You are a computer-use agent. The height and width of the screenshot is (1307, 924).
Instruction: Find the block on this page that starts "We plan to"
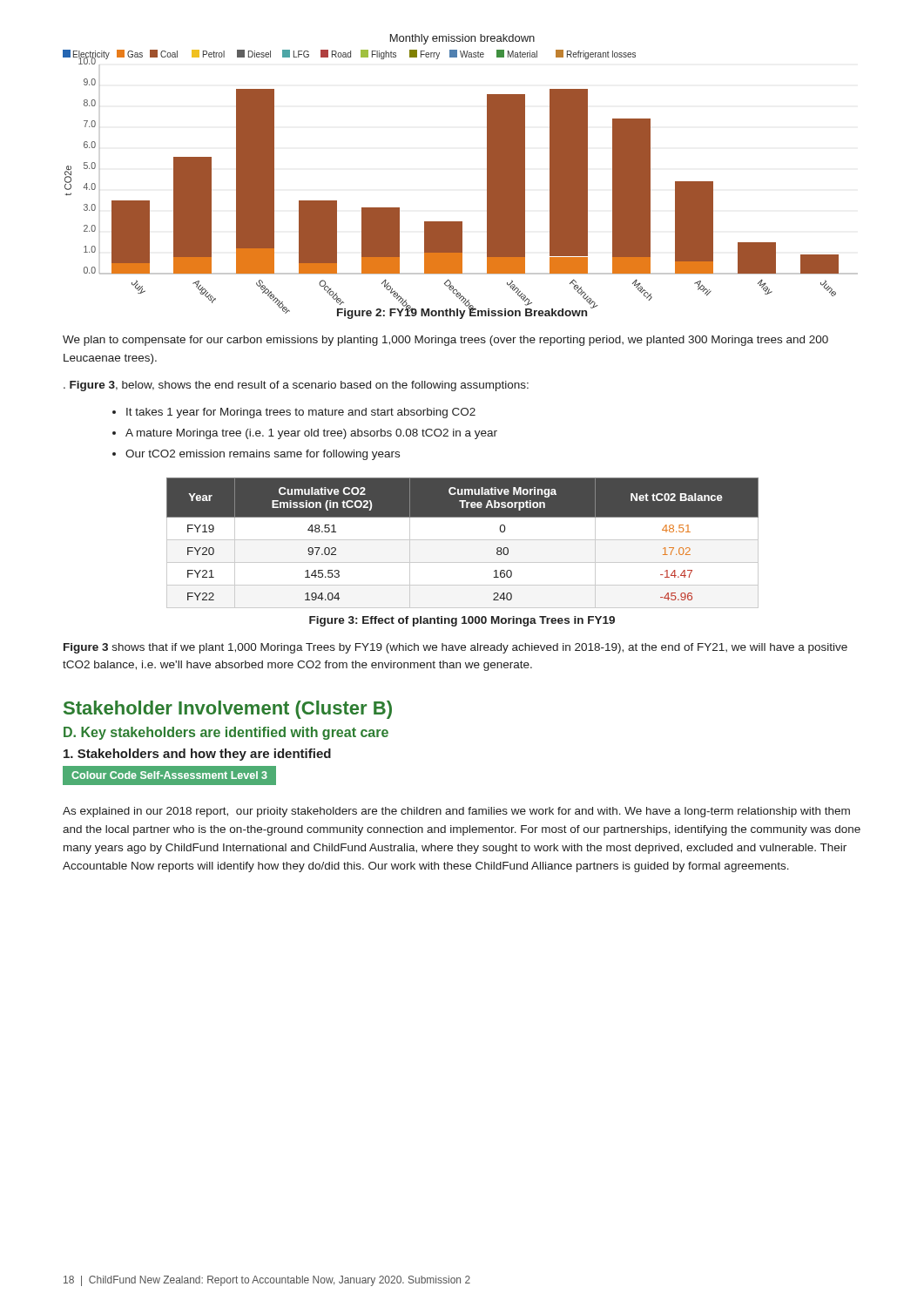(446, 349)
